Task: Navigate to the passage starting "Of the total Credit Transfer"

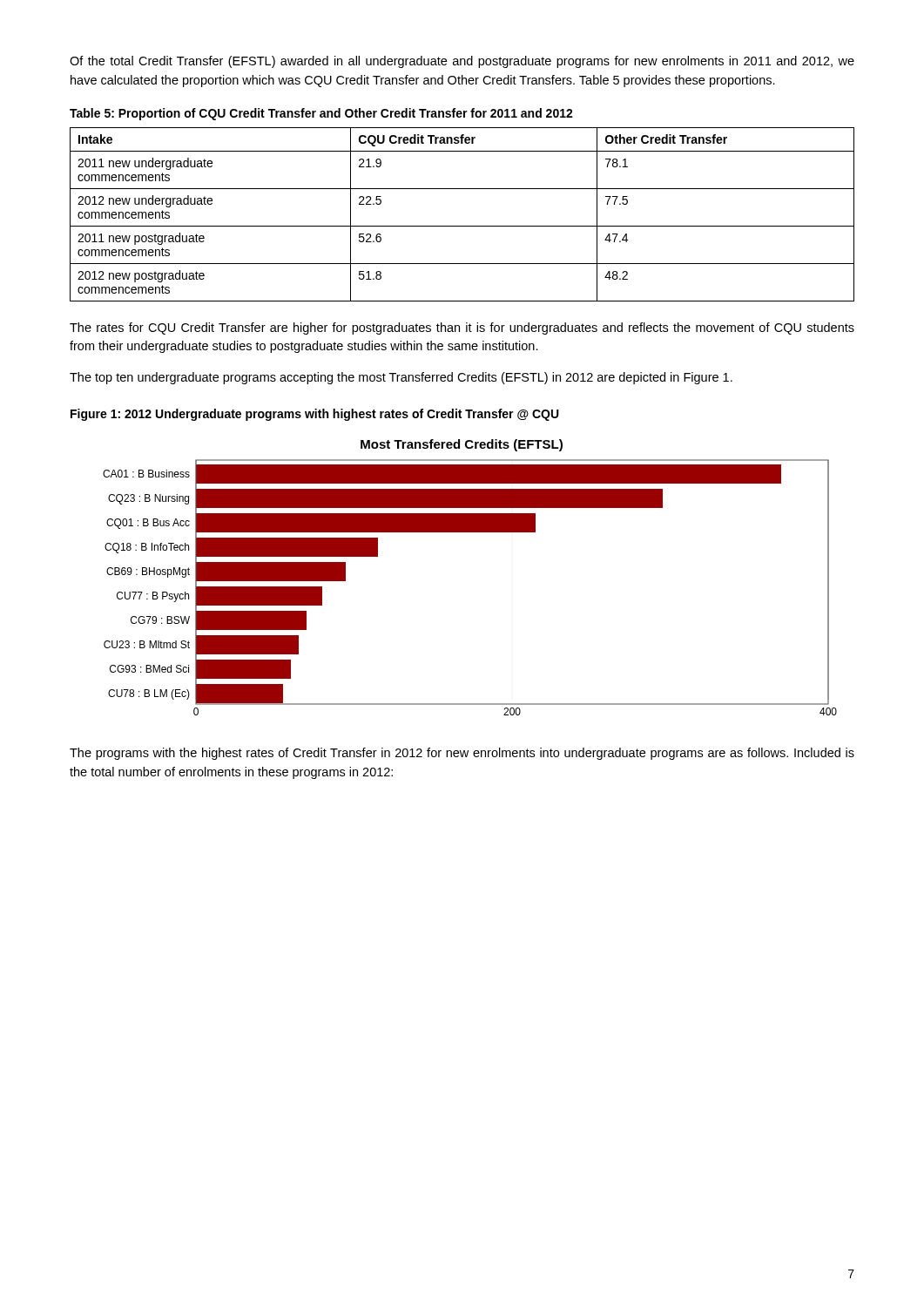Action: (x=462, y=70)
